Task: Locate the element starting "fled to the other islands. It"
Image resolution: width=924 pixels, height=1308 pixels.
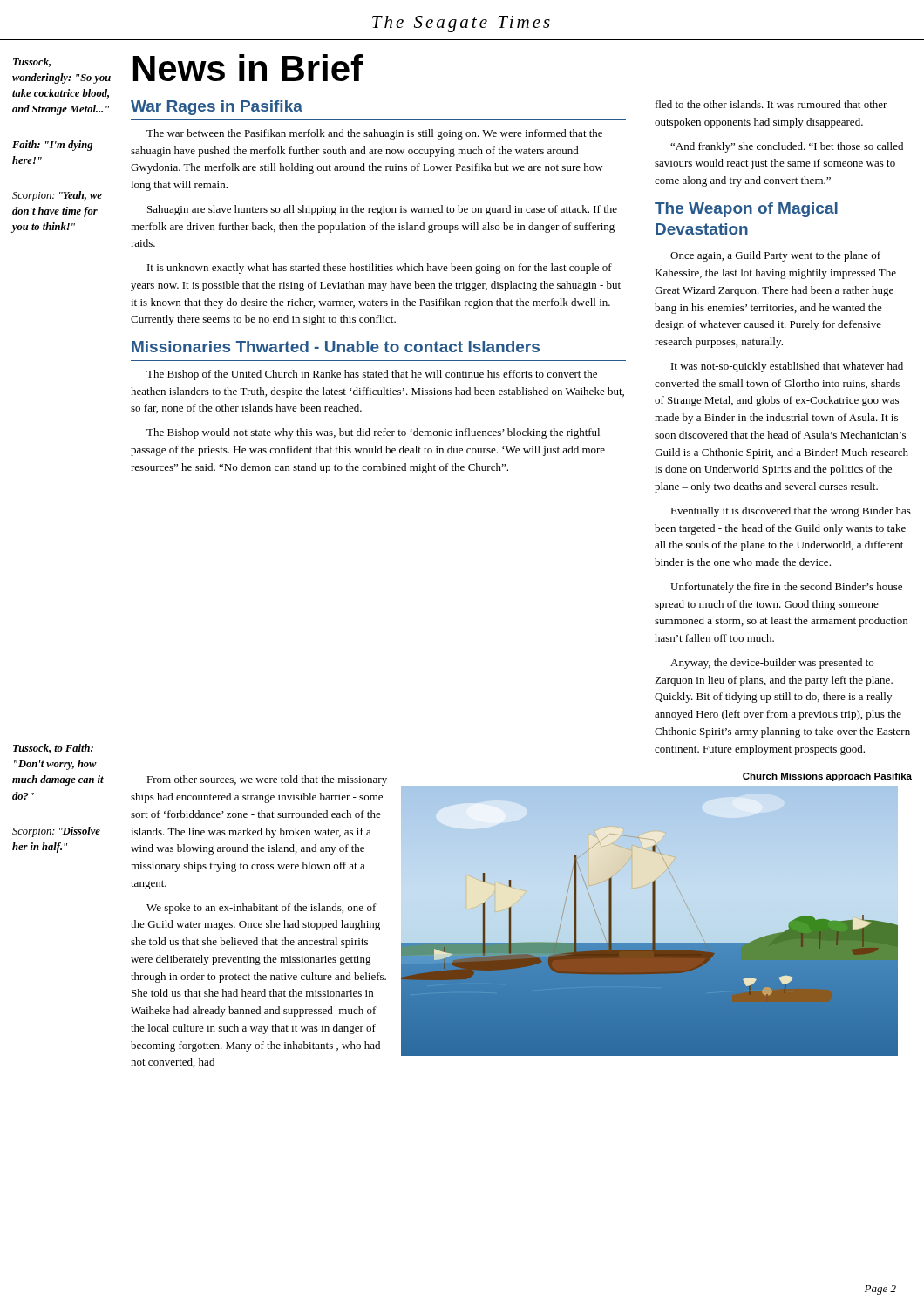Action: tap(771, 113)
